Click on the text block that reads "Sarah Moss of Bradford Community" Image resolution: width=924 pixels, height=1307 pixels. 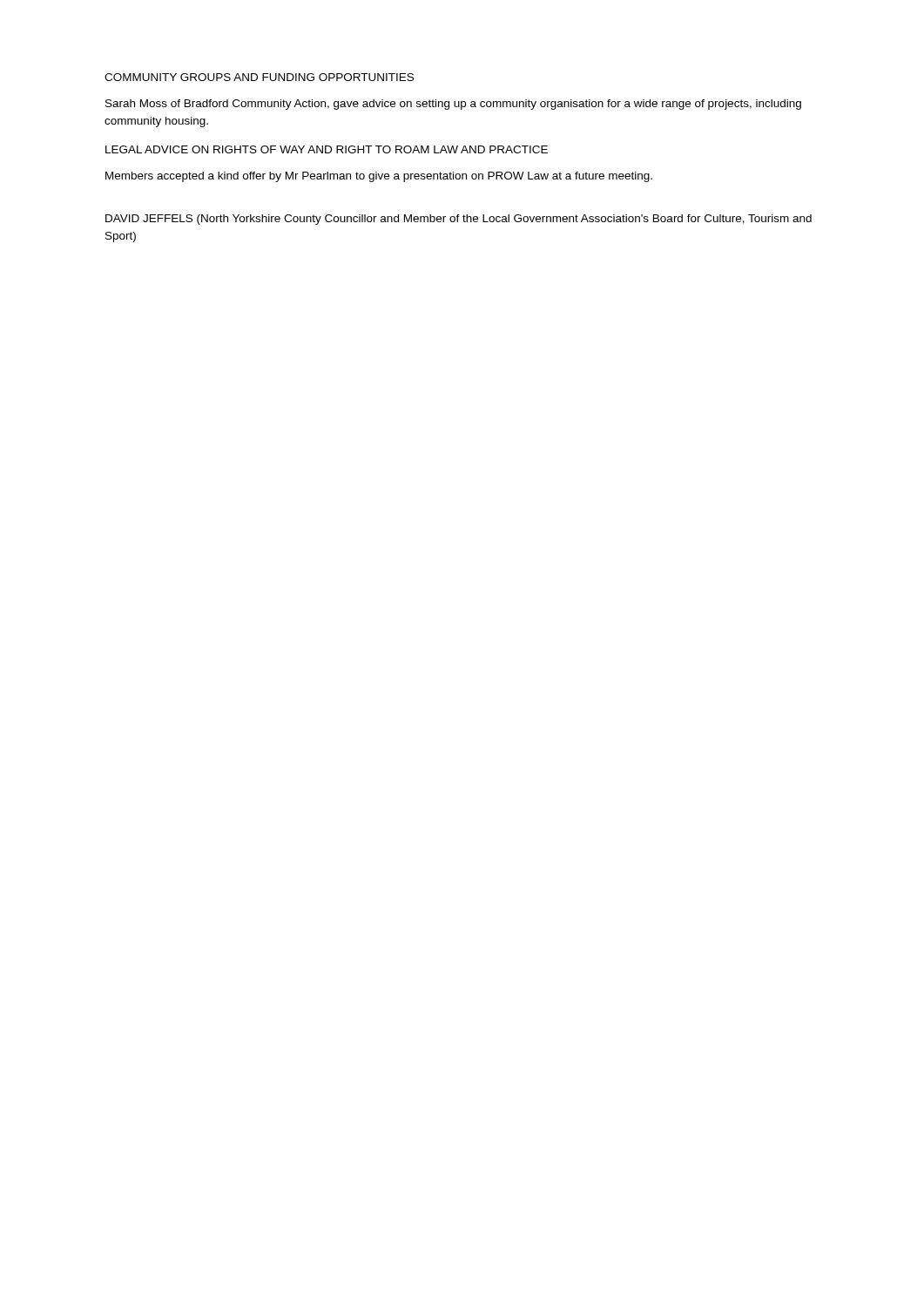click(x=453, y=112)
